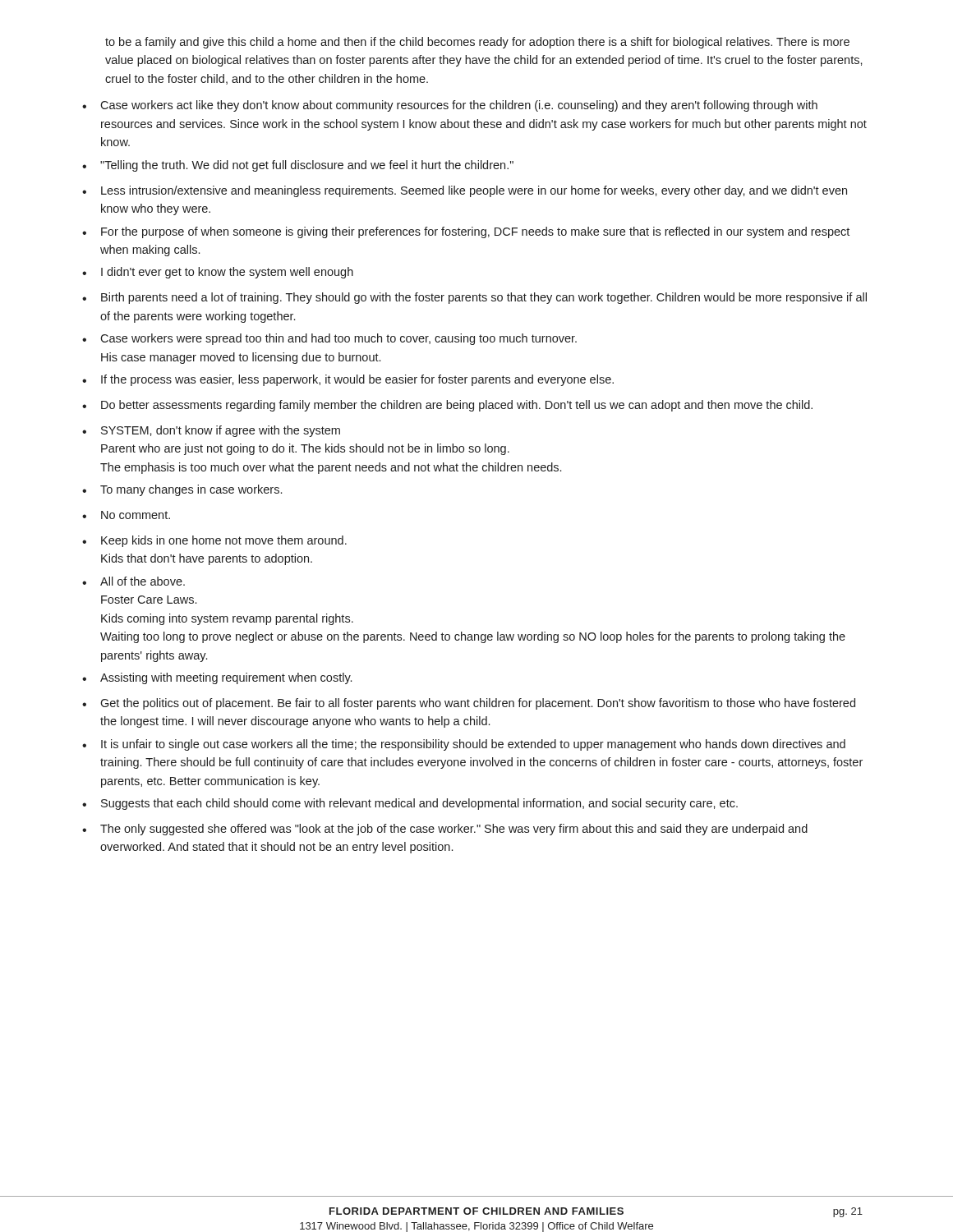Locate the block of text that opens with "• Get the politics out of placement. Be"

point(476,712)
